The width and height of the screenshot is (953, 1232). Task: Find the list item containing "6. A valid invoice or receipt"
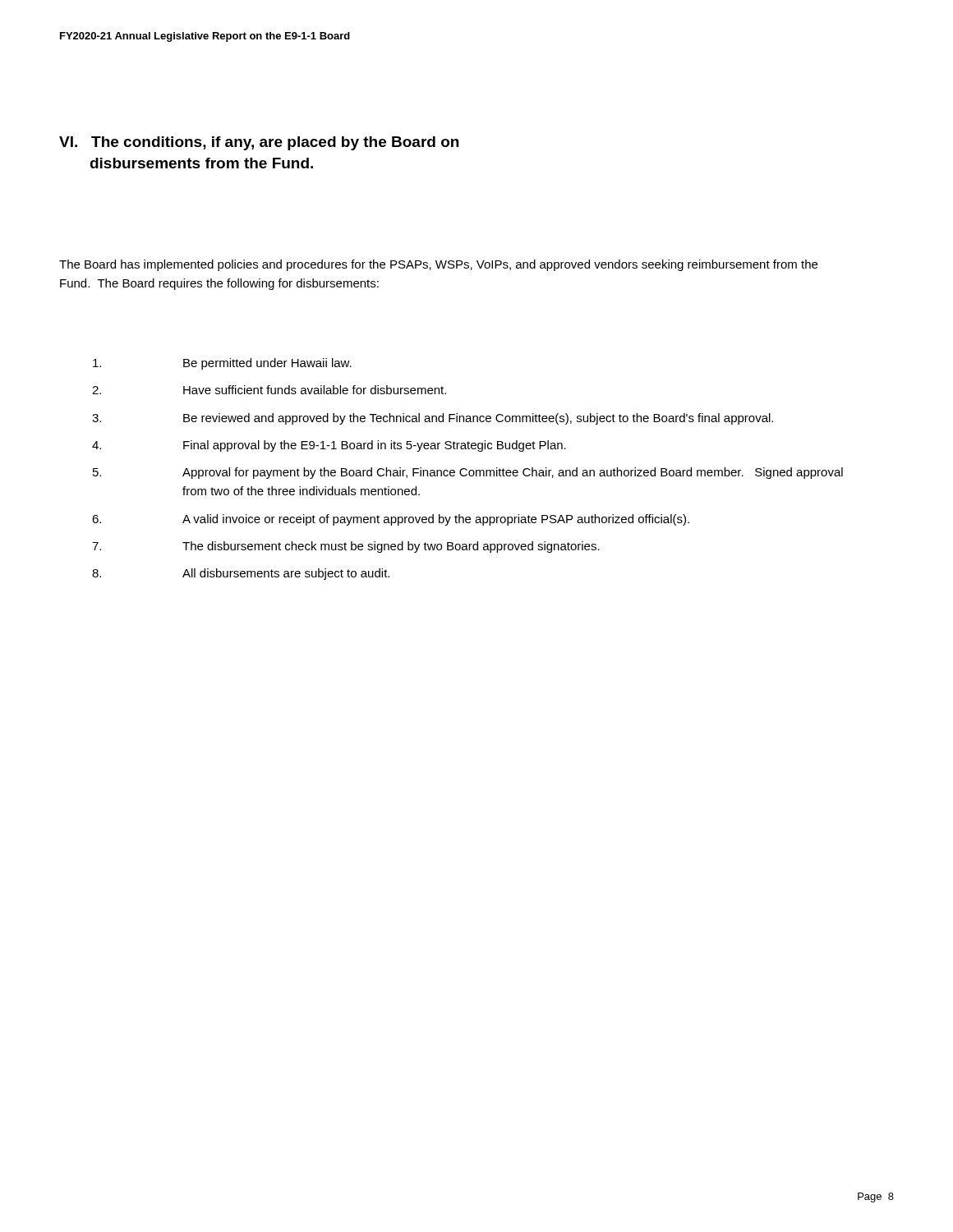pos(457,518)
